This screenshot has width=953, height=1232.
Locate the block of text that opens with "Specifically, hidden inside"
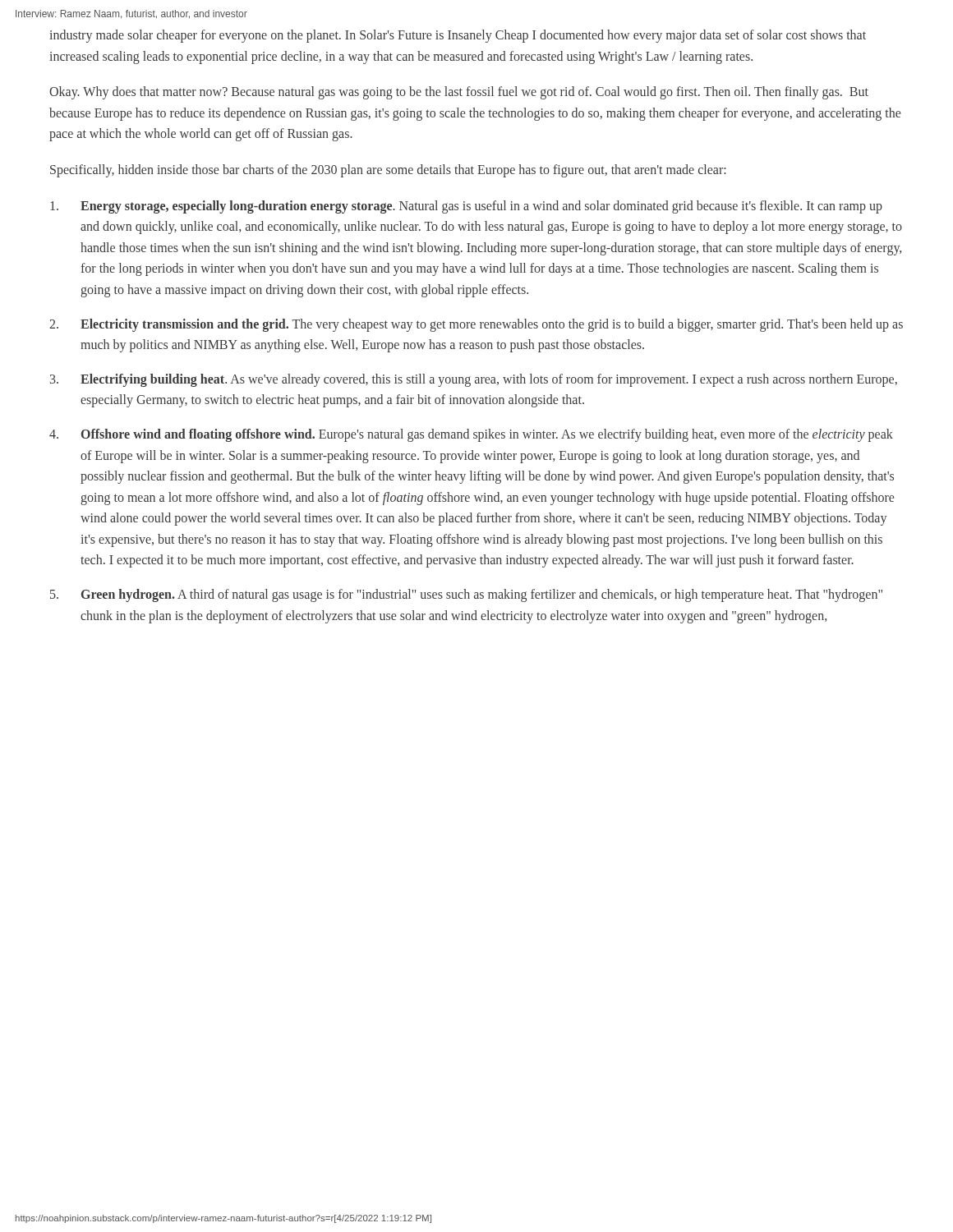click(x=388, y=170)
